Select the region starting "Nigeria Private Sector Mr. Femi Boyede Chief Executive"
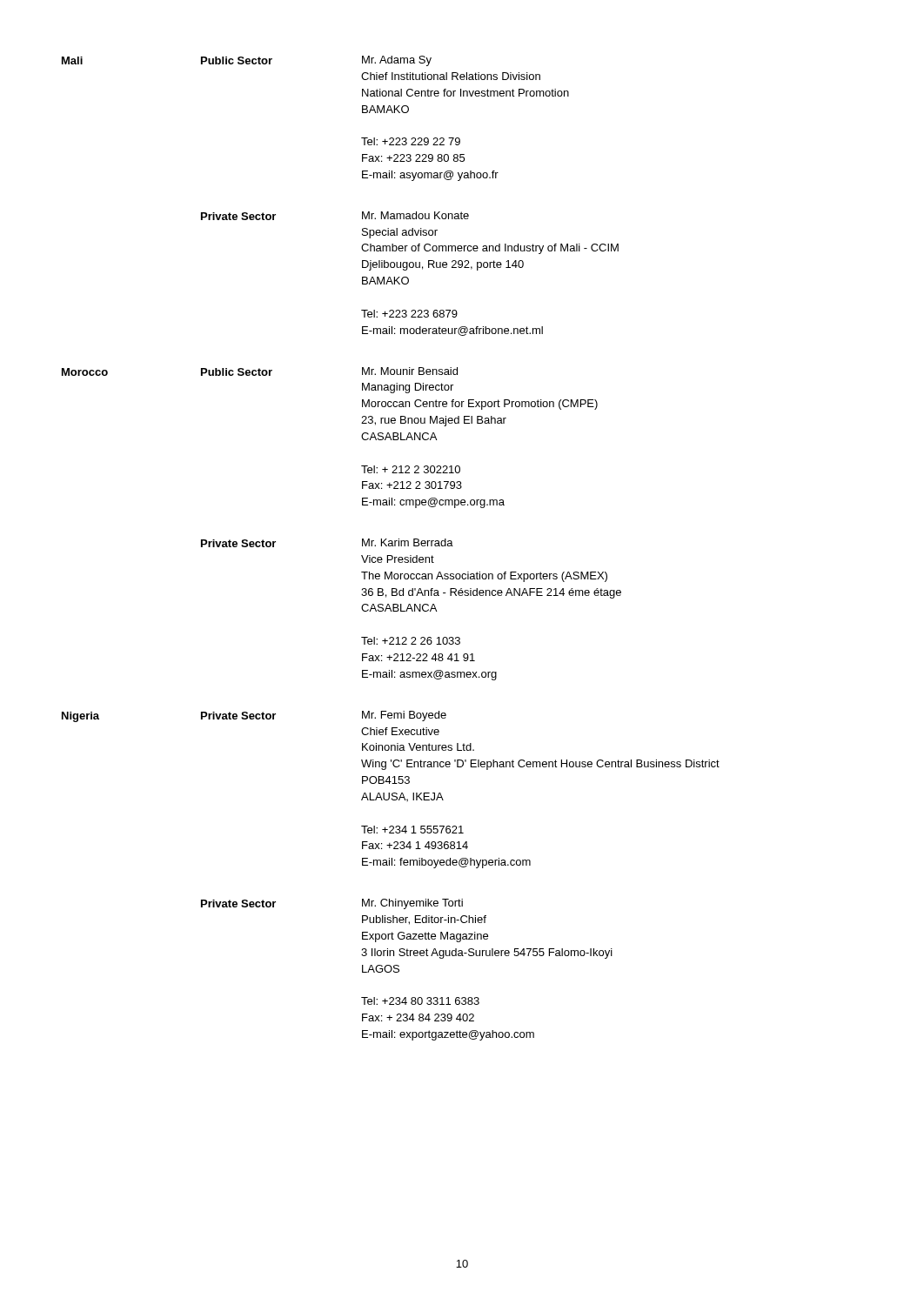The height and width of the screenshot is (1305, 924). click(x=254, y=716)
